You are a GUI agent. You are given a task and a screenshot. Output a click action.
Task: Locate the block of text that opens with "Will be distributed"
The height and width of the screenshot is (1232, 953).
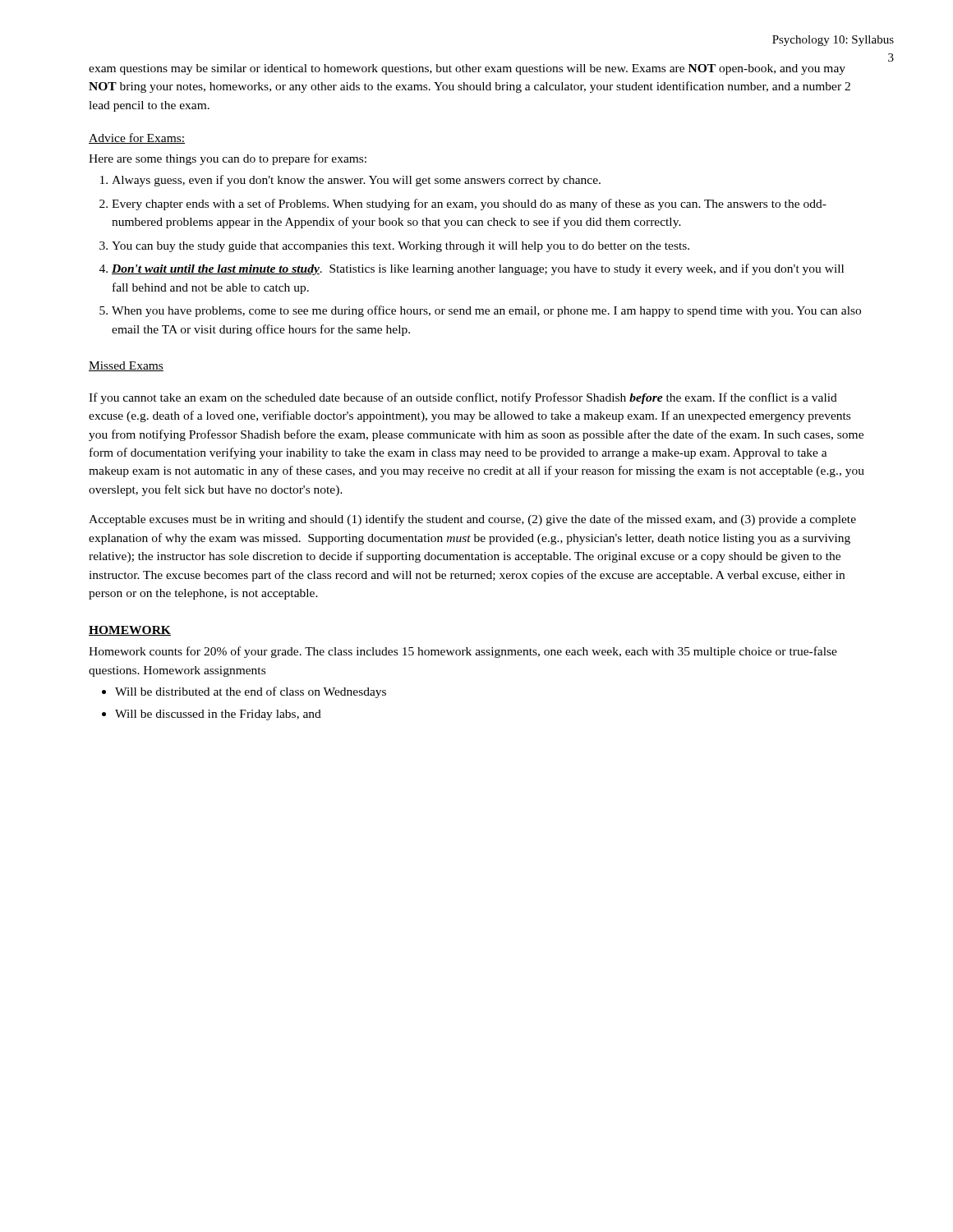[x=251, y=691]
